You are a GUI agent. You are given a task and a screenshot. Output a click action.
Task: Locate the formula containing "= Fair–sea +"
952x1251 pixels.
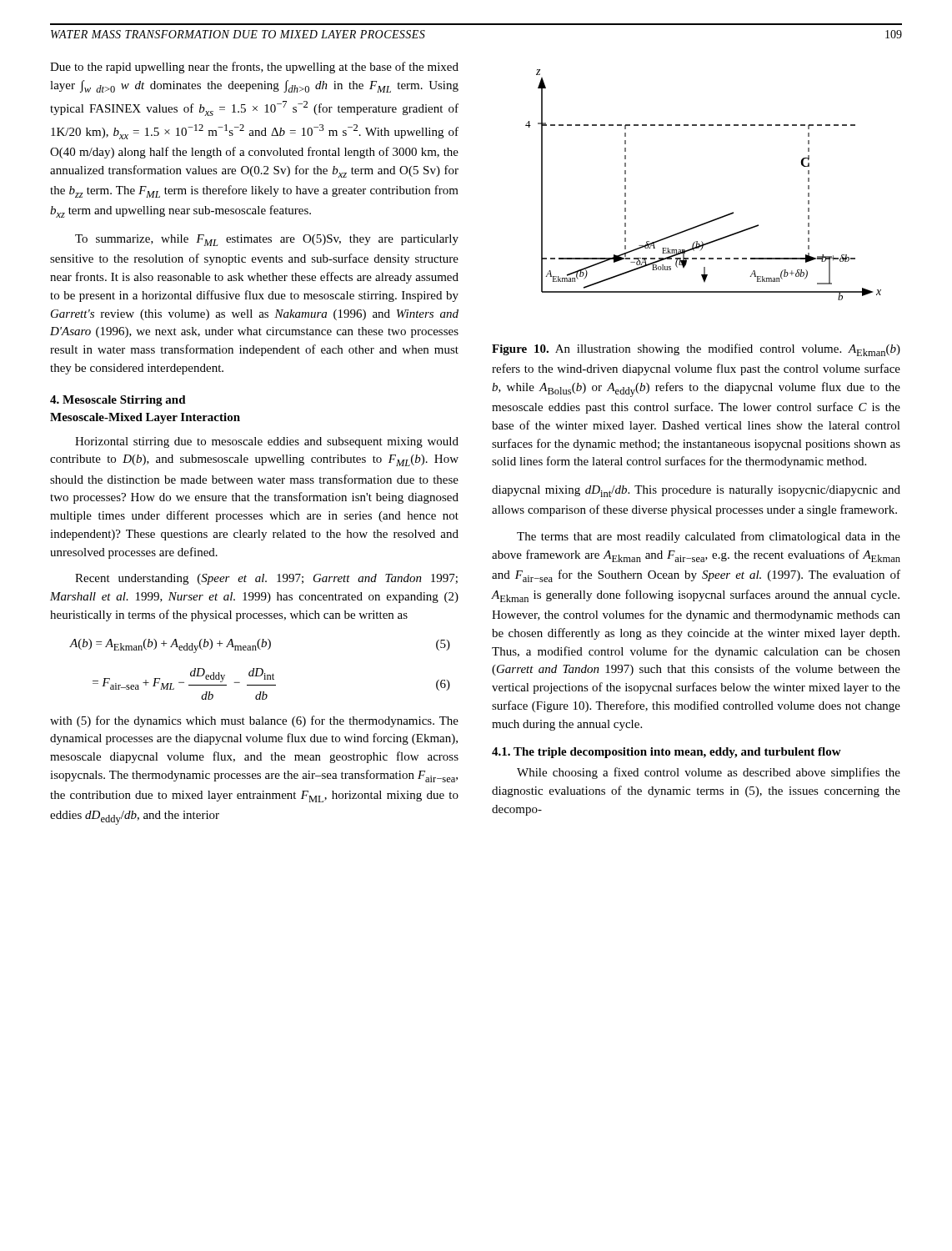264,683
